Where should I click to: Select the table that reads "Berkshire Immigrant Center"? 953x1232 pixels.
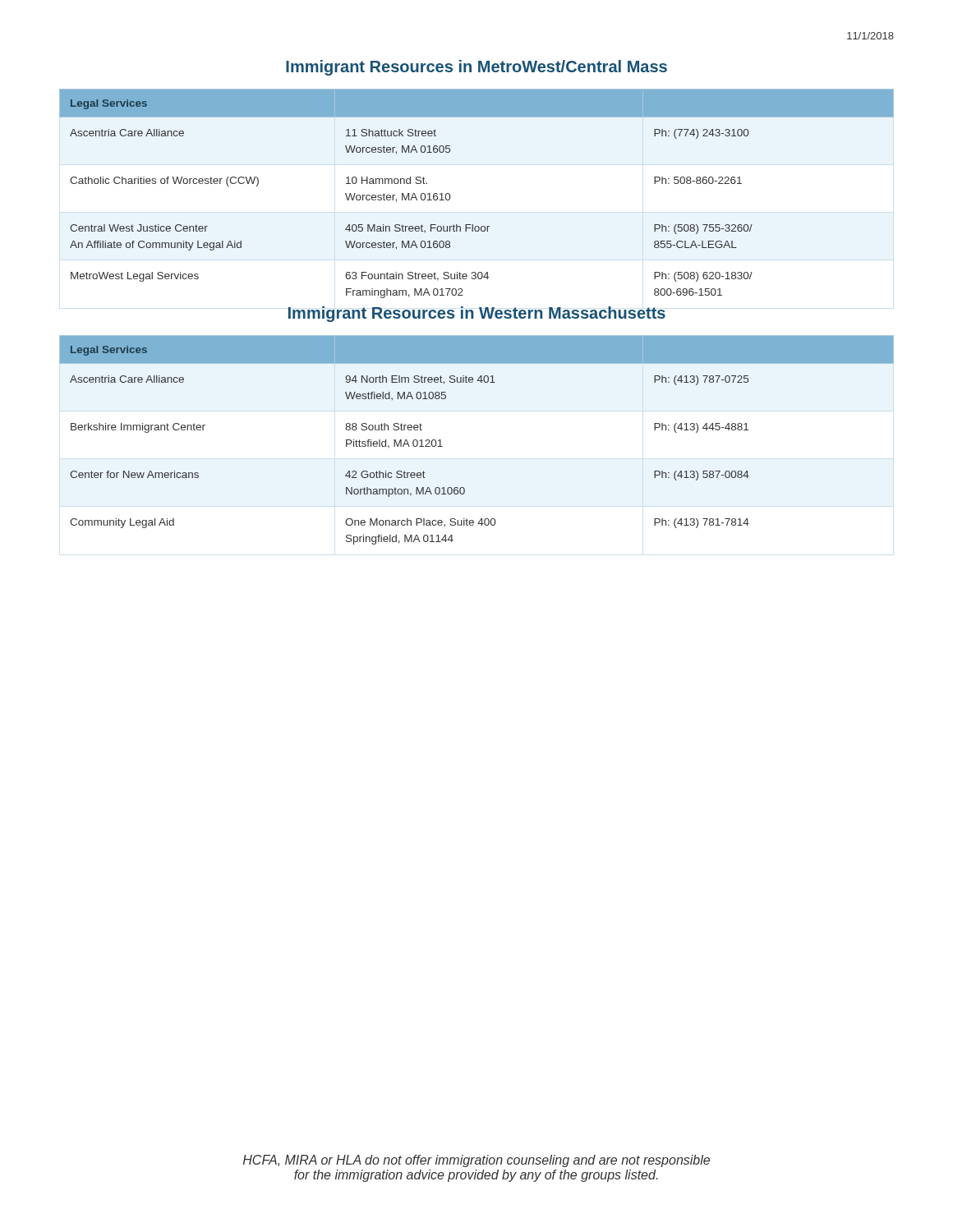coord(476,445)
